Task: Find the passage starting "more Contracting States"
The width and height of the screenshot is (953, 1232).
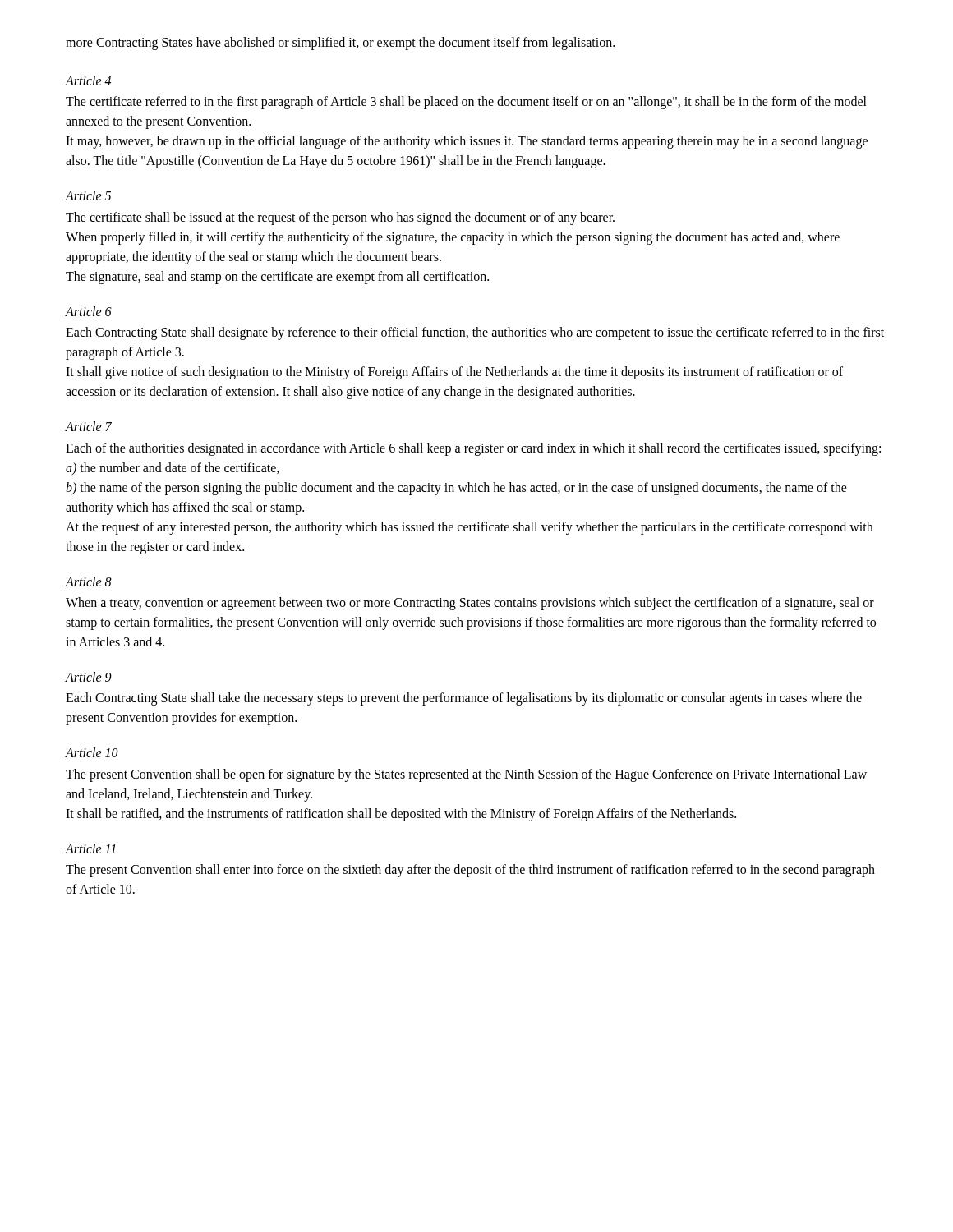Action: pos(341,42)
